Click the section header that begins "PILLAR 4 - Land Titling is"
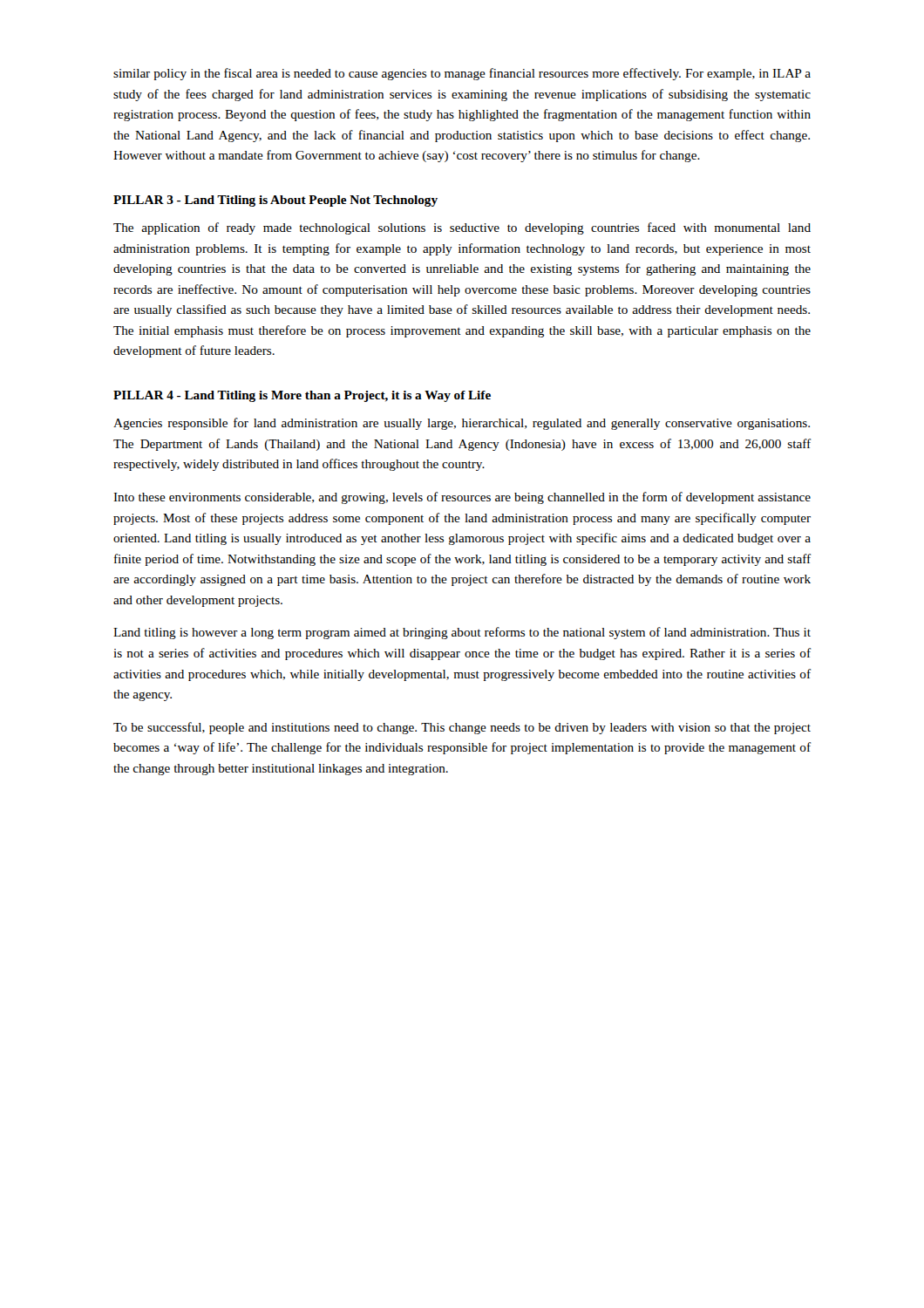 click(302, 395)
